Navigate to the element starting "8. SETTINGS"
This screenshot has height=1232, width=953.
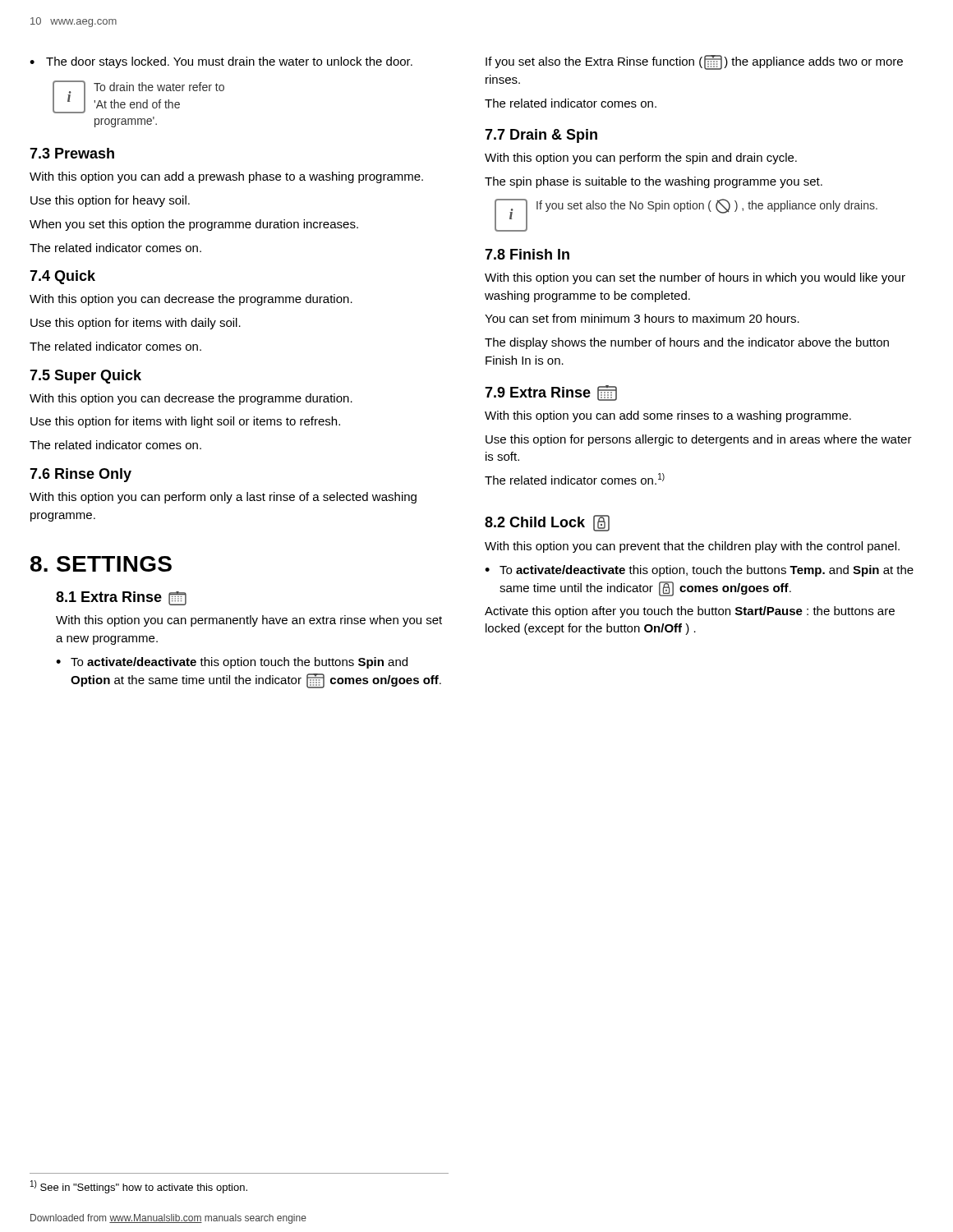101,564
